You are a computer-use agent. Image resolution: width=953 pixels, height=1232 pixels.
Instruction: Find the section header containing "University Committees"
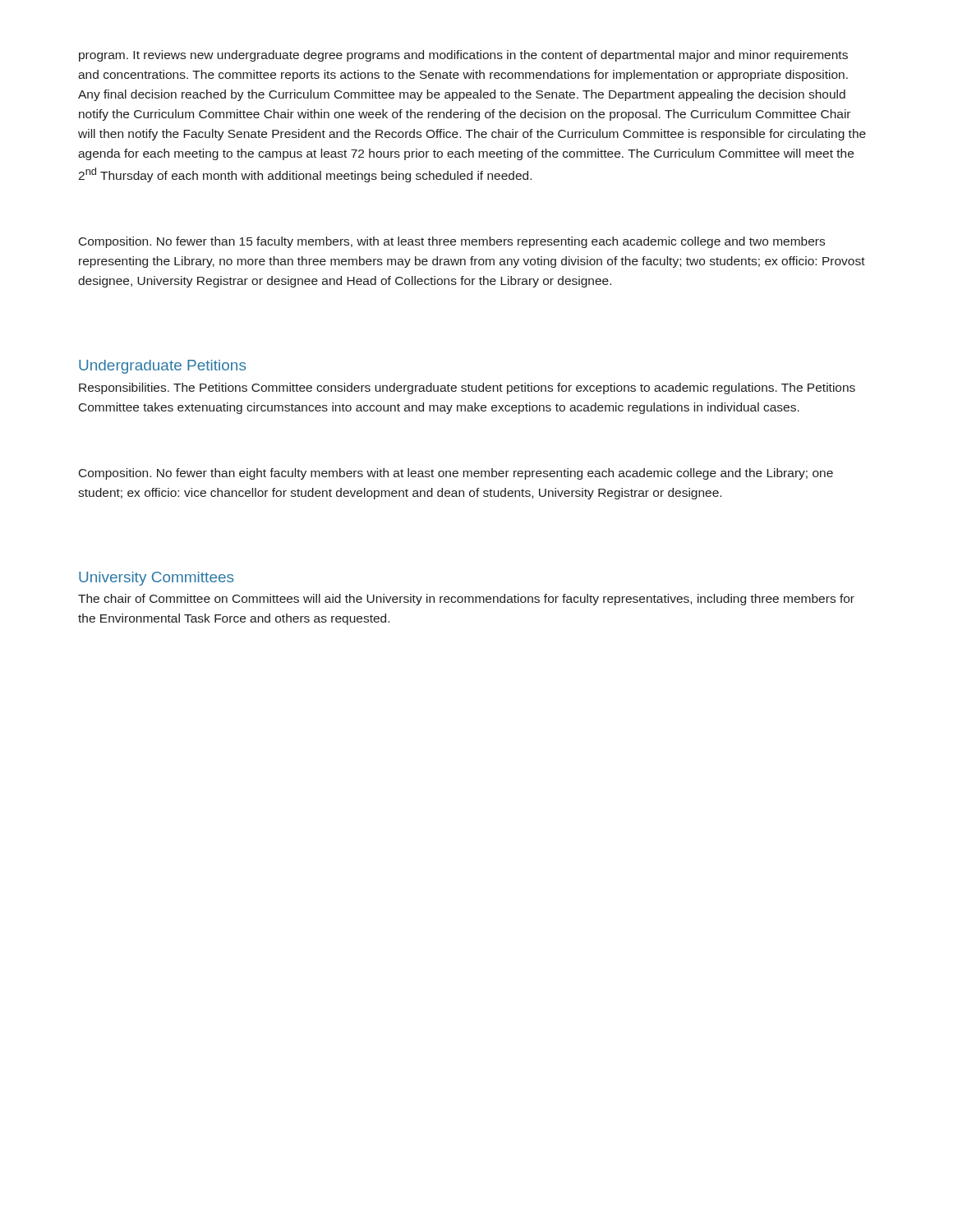tap(156, 577)
